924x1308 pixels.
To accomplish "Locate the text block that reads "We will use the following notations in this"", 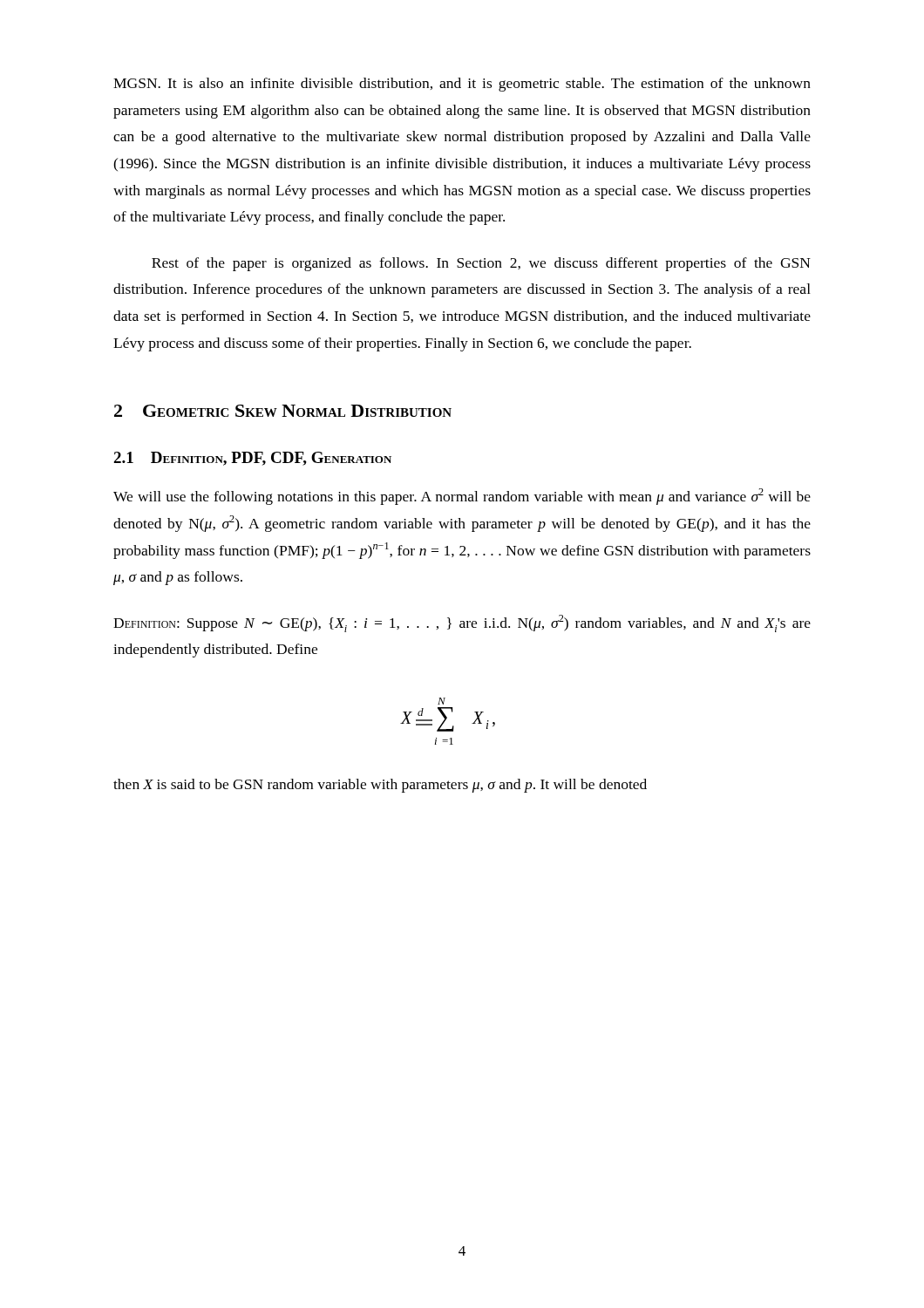I will [x=462, y=537].
